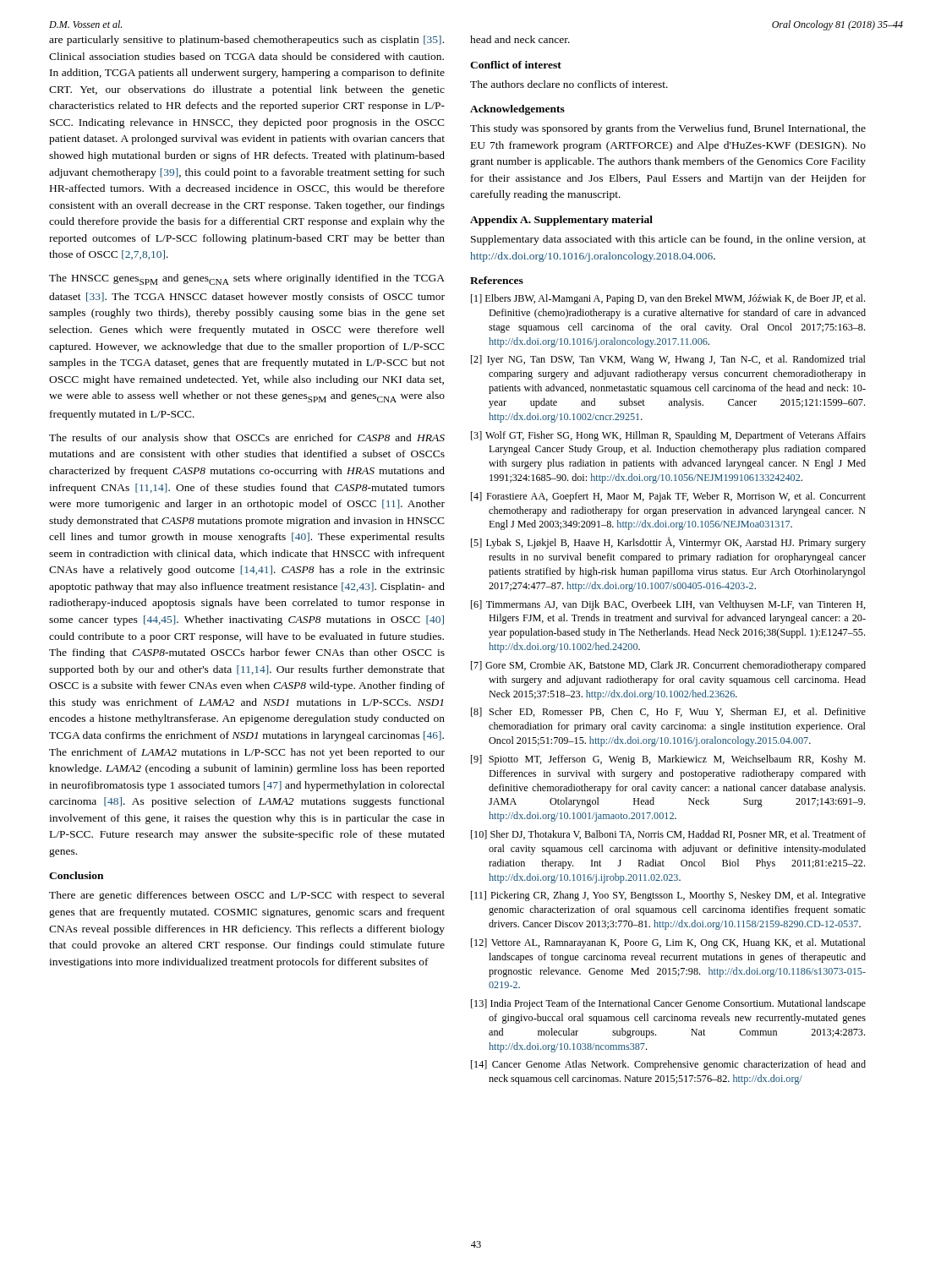Viewport: 952px width, 1268px height.
Task: Navigate to the element starting "[4] Forastiere AA, Goepfert H, Maor"
Action: [668, 510]
